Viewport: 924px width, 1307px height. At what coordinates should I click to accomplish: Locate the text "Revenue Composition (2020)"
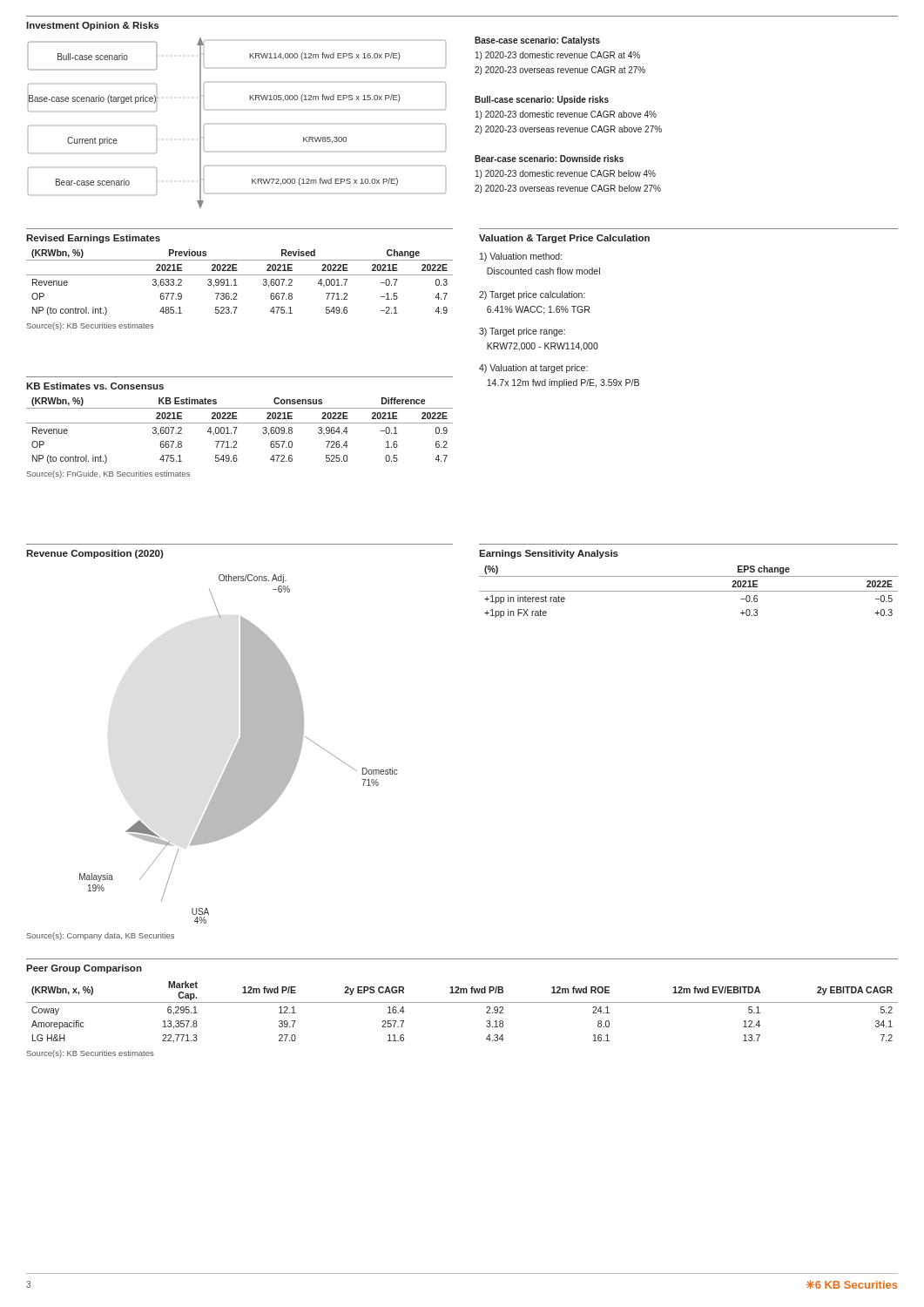click(x=95, y=553)
